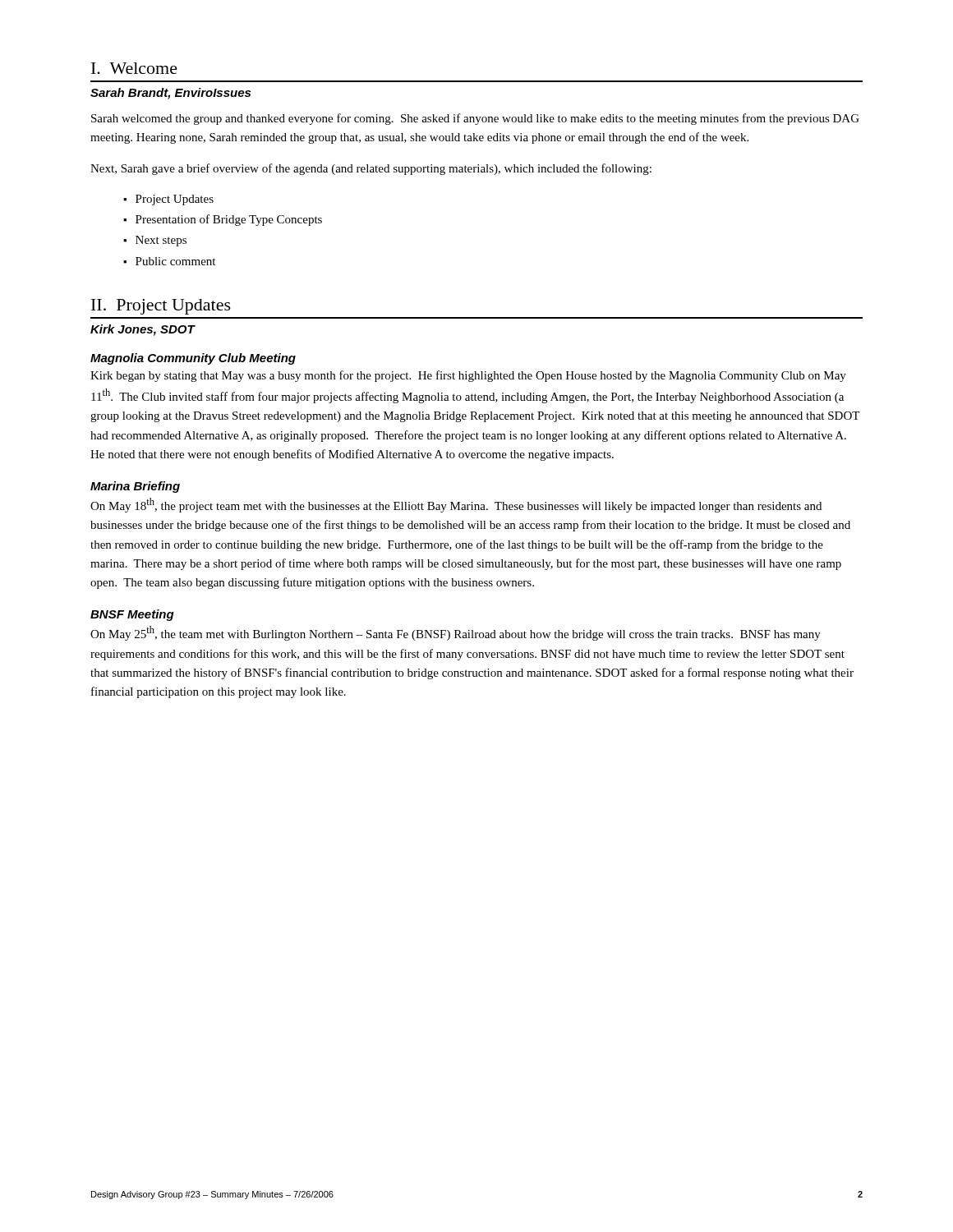The width and height of the screenshot is (953, 1232).
Task: Select the list item that reads "Next steps"
Action: pyautogui.click(x=161, y=240)
